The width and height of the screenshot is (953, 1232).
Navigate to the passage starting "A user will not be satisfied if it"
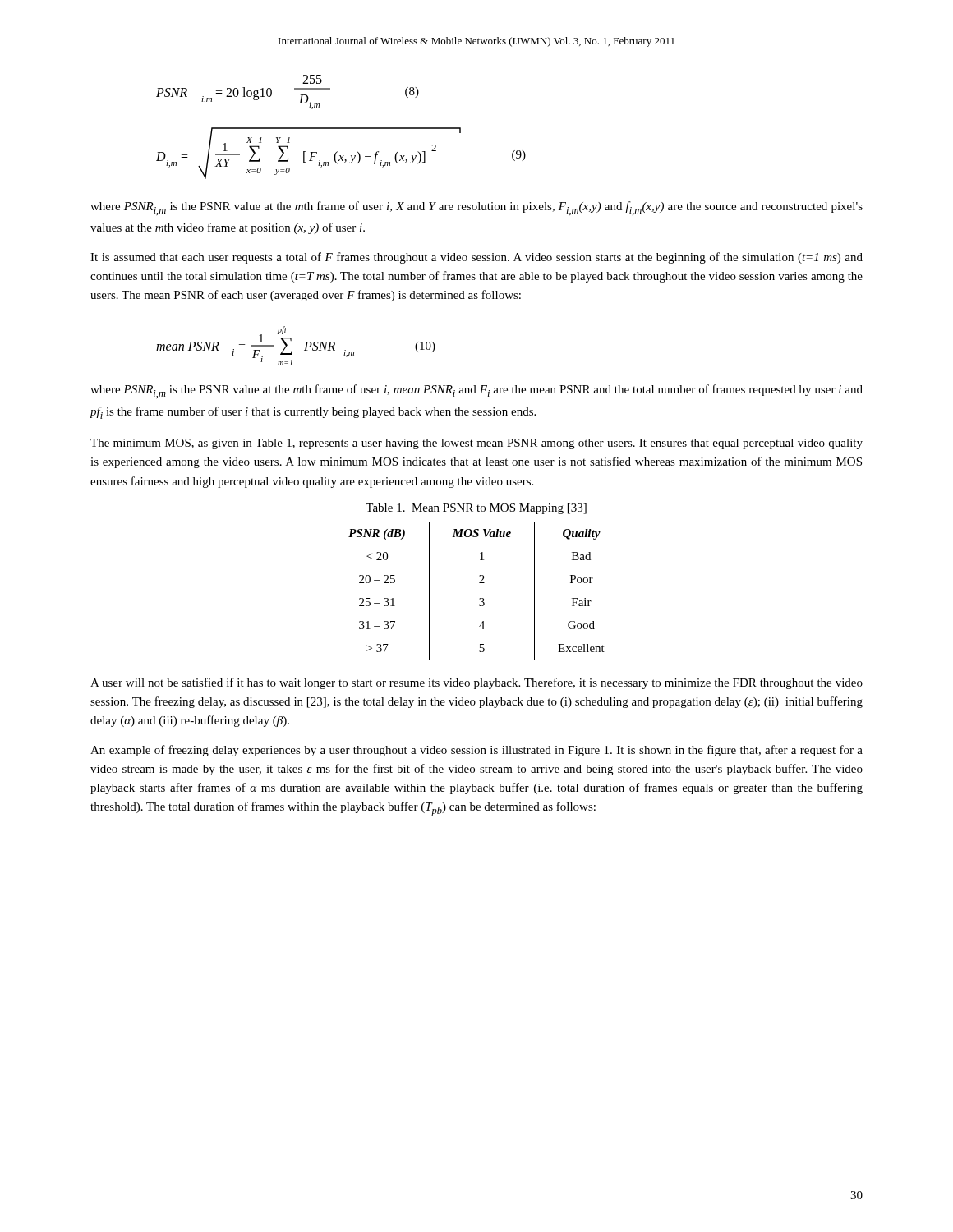click(476, 702)
